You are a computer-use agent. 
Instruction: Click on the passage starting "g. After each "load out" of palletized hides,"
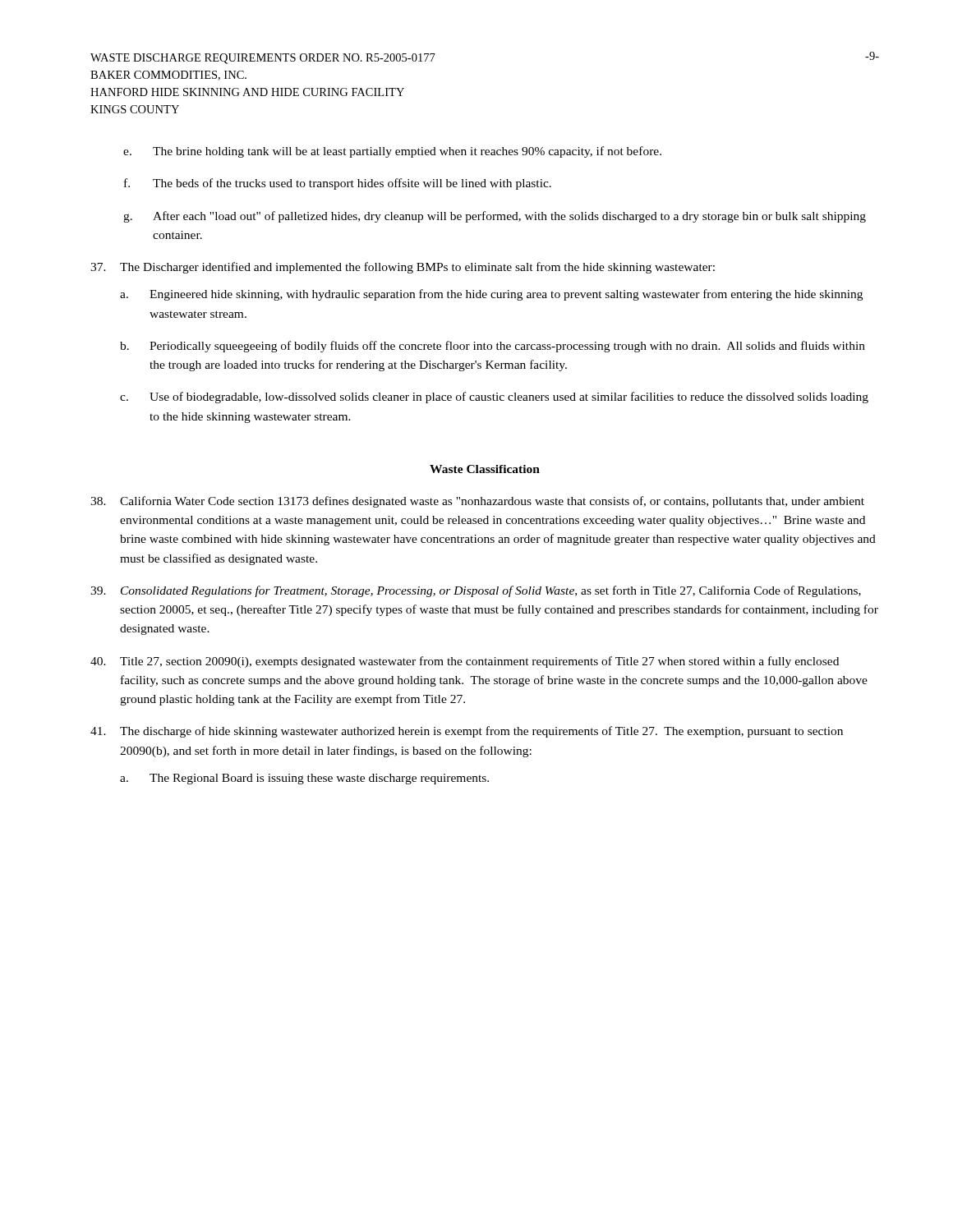click(501, 225)
